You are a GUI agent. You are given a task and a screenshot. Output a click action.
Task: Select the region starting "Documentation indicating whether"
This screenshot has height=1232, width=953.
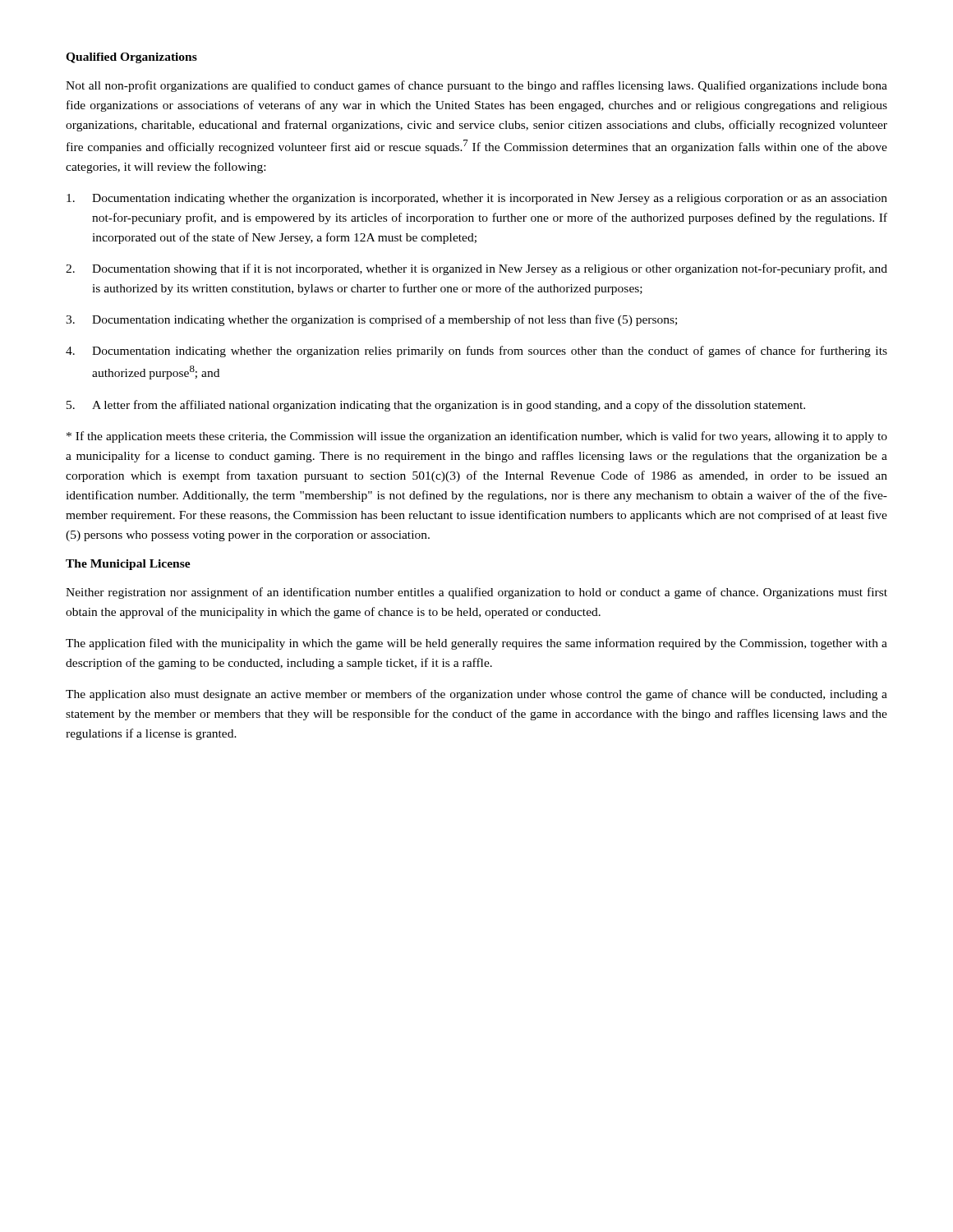pyautogui.click(x=476, y=218)
